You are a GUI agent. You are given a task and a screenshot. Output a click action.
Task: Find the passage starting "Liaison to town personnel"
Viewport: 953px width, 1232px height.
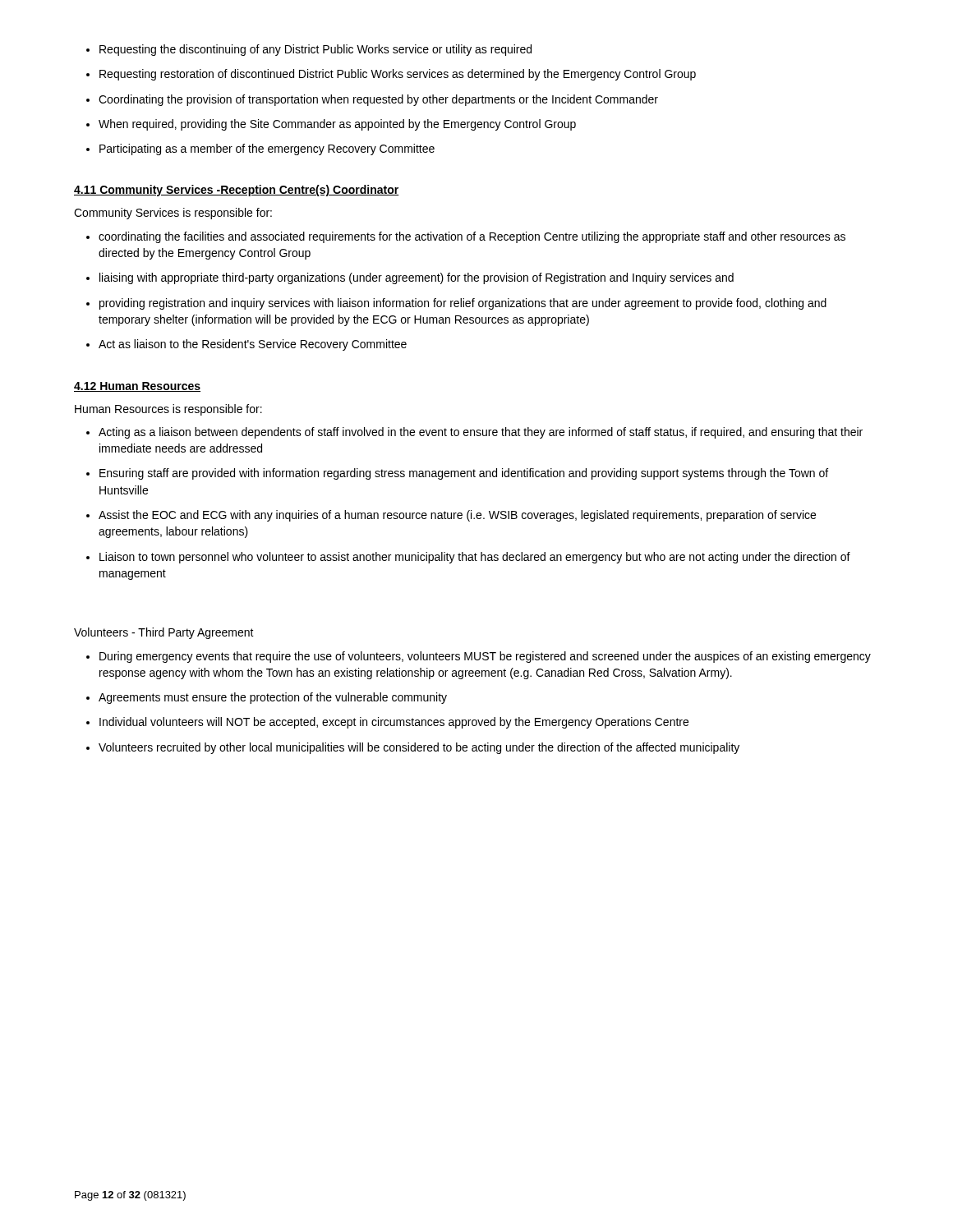click(x=476, y=565)
